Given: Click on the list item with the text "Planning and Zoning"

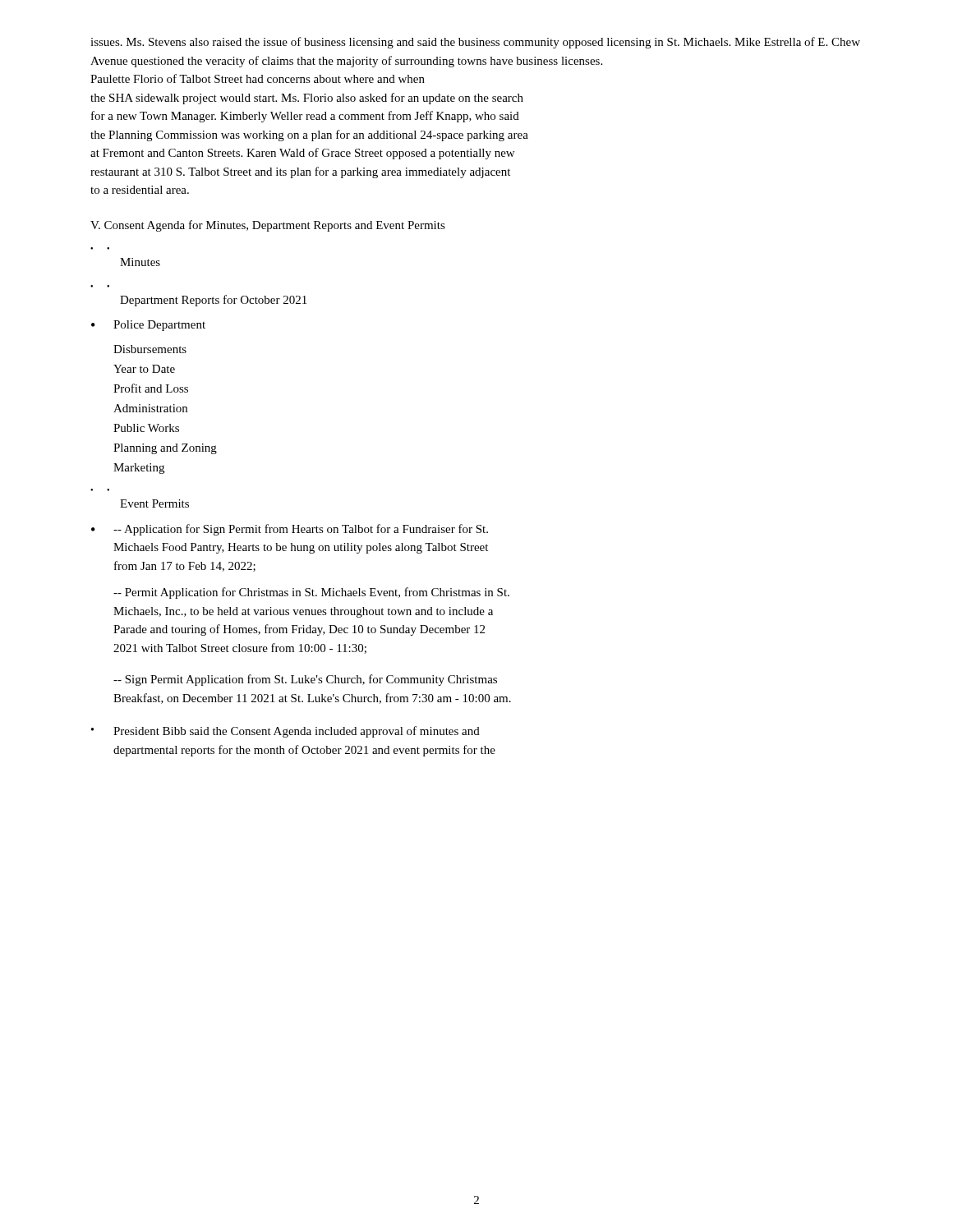Looking at the screenshot, I should [165, 448].
